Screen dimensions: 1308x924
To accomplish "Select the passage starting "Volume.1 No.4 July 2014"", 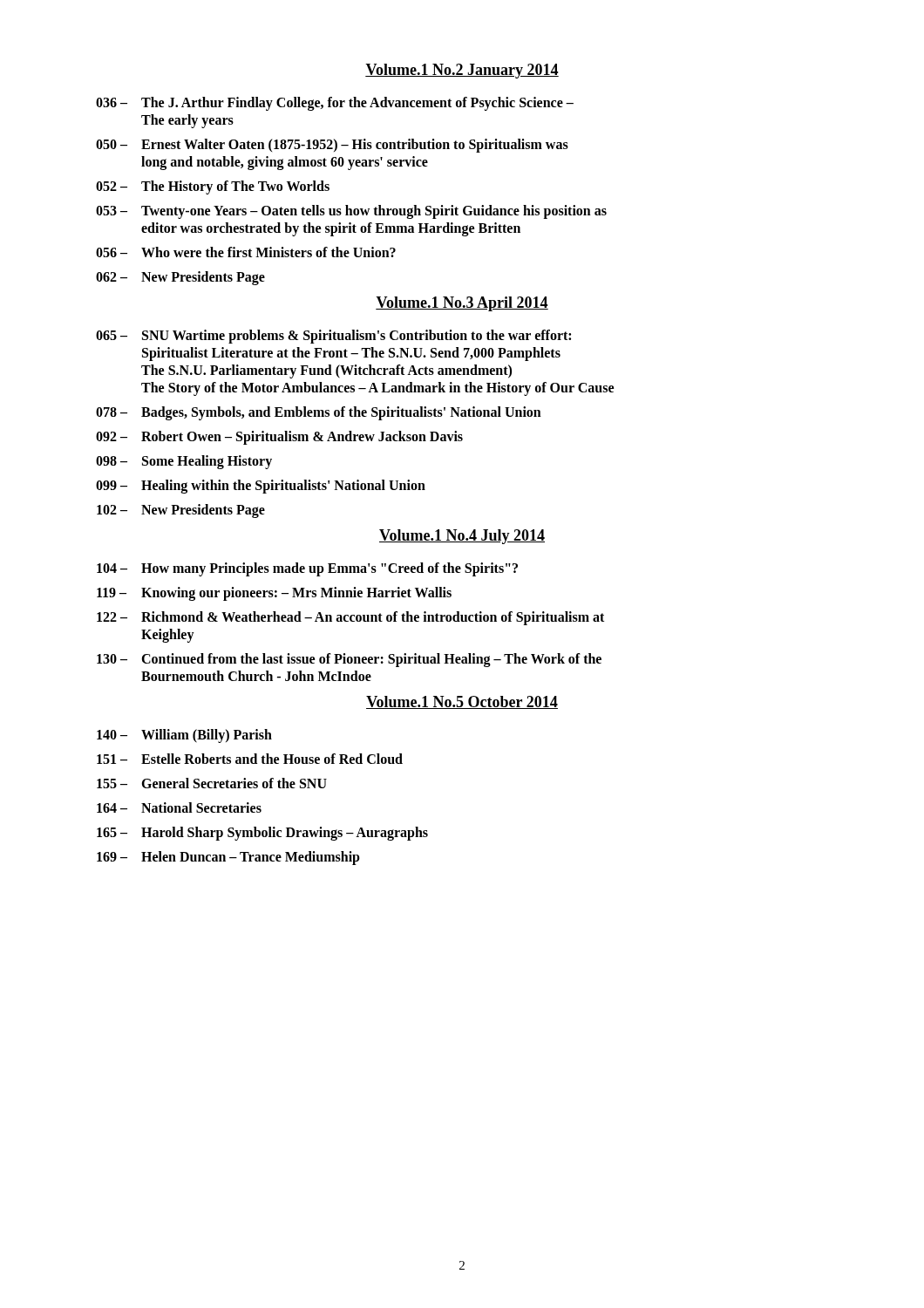I will click(462, 535).
